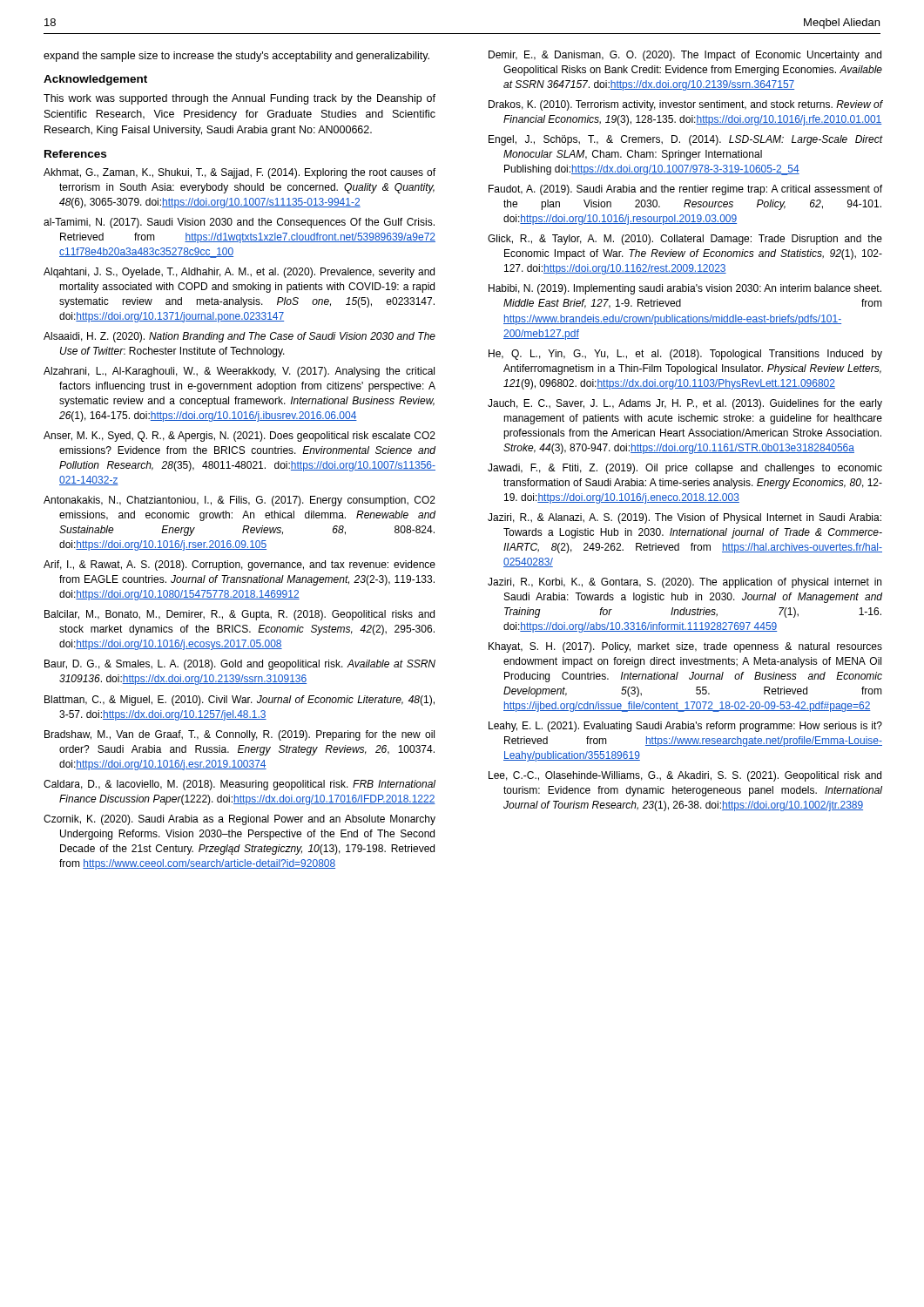Click the passage that begins "al-Tamimi, N. (2017). Saudi Vision 2030 and"
The width and height of the screenshot is (924, 1307).
tap(240, 237)
